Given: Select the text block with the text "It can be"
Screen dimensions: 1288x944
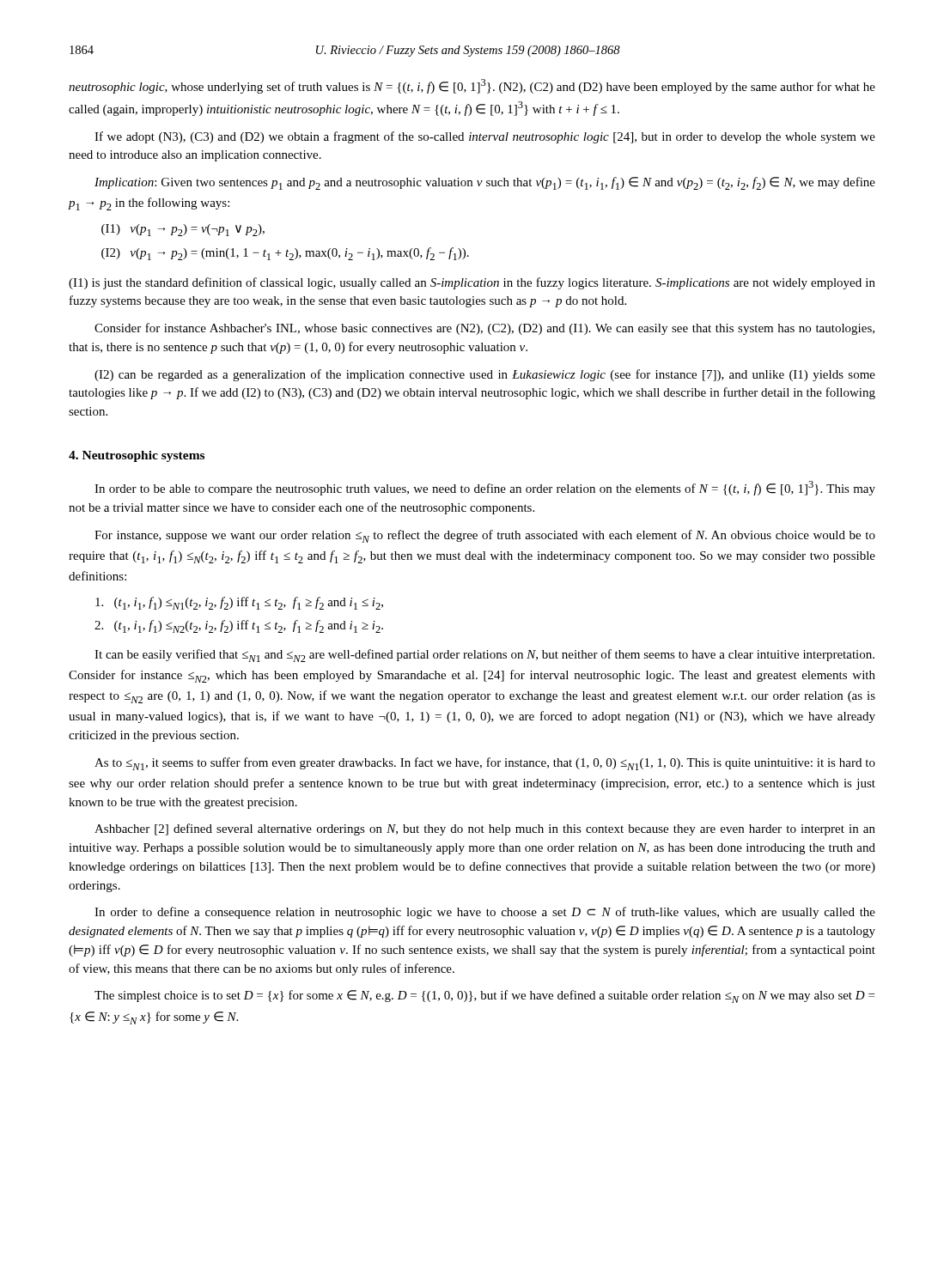Looking at the screenshot, I should 472,695.
